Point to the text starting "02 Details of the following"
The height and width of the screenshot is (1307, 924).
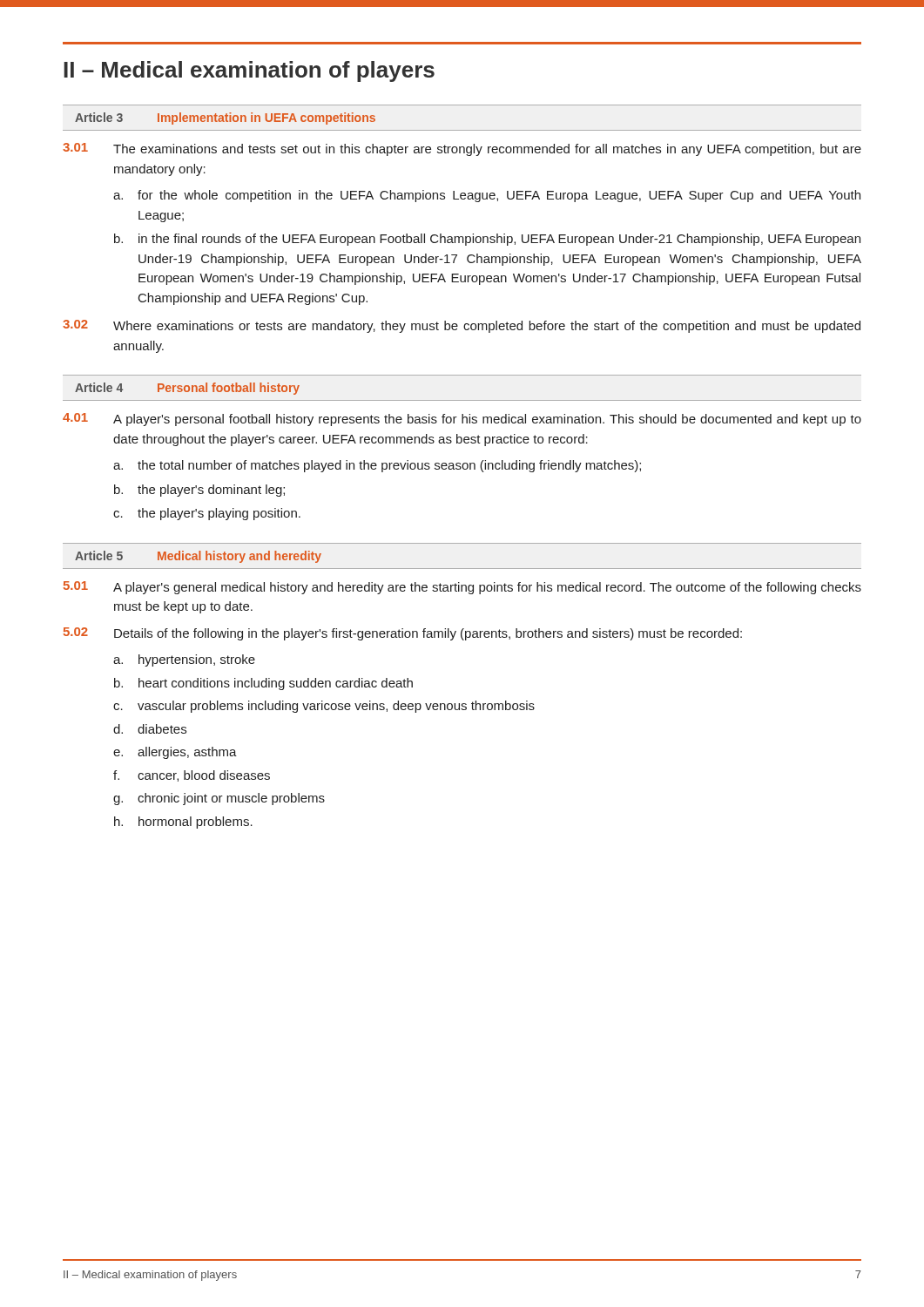coord(462,633)
